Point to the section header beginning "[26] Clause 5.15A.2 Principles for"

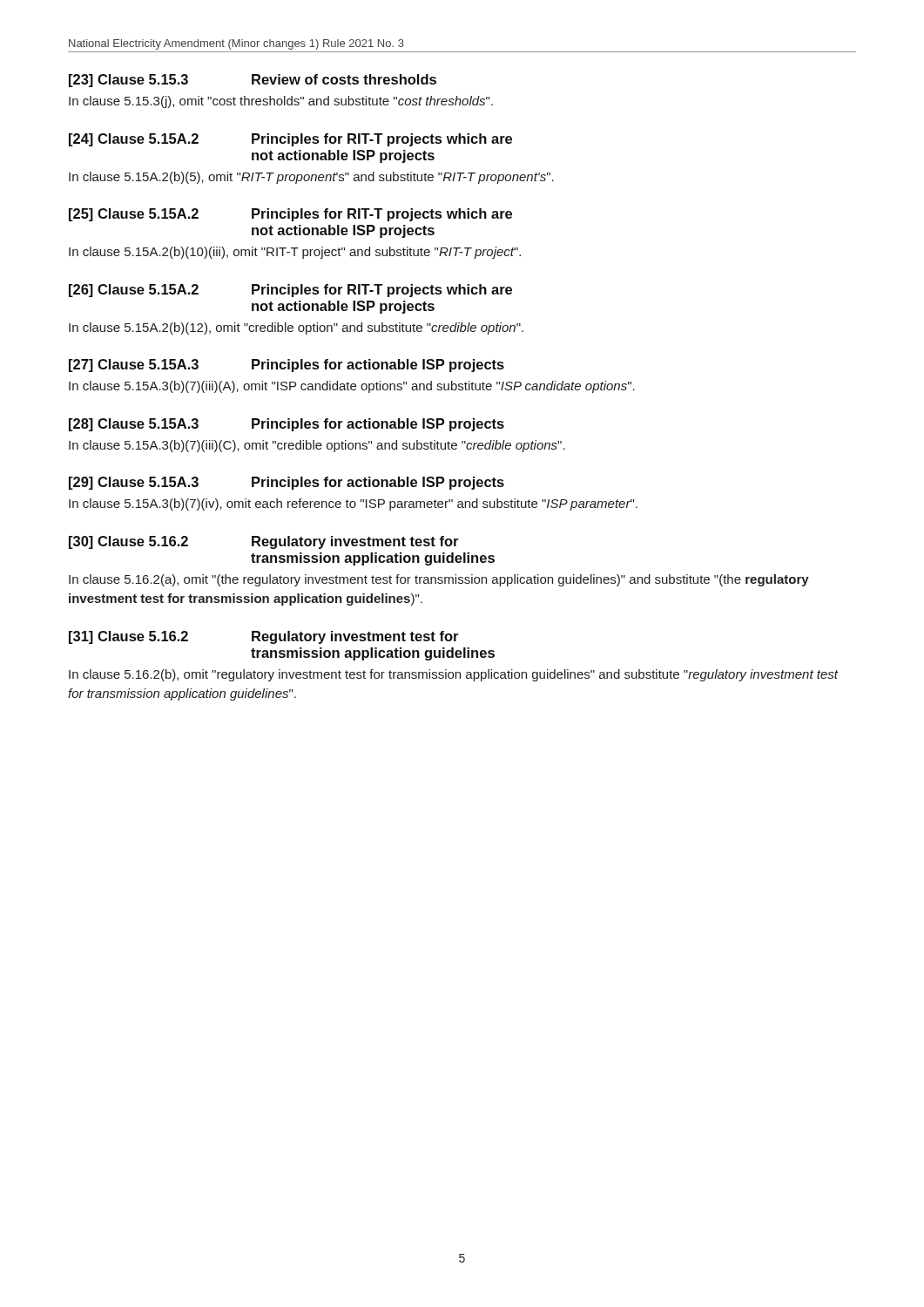290,298
